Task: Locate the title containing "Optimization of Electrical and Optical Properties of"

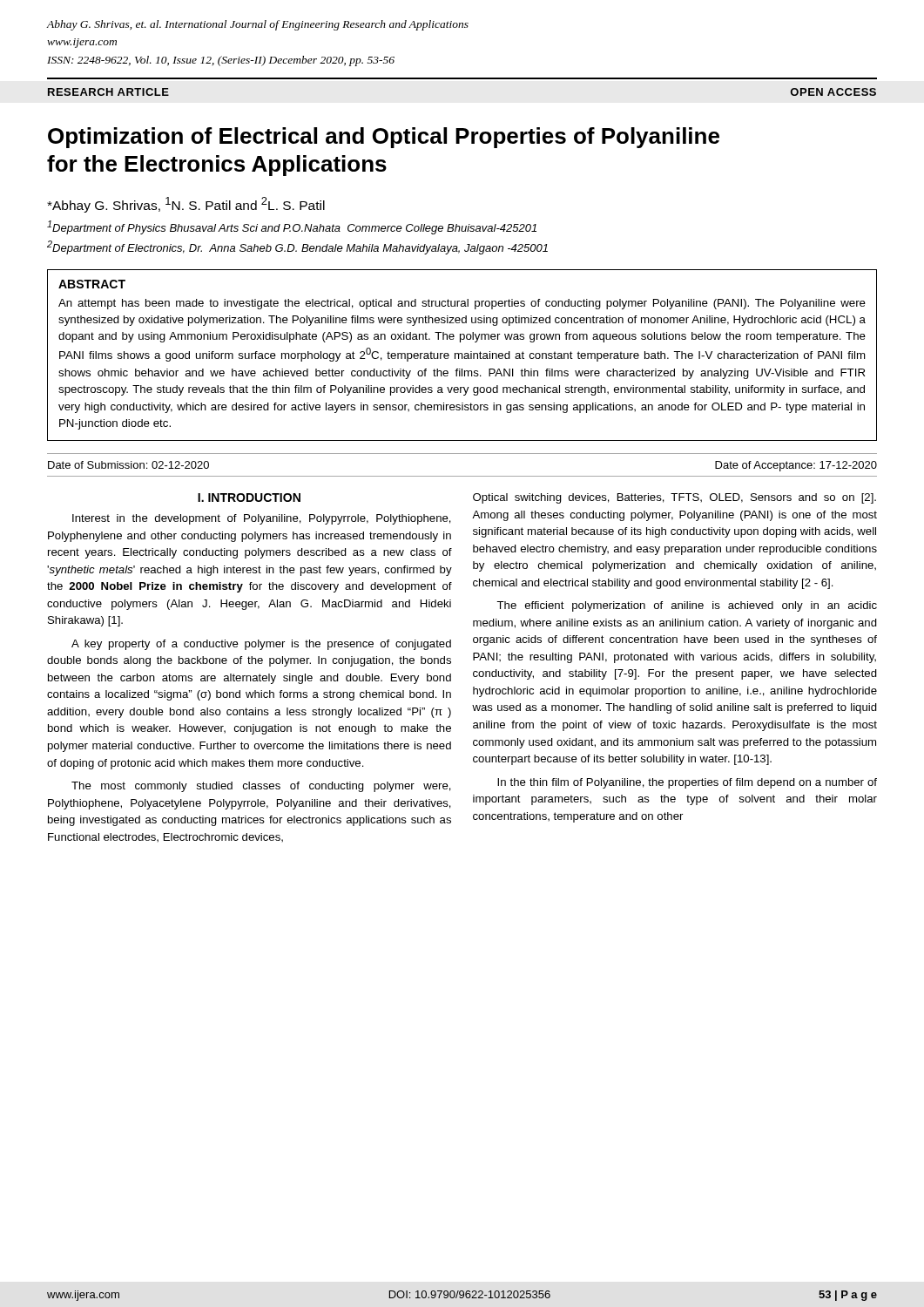Action: pos(462,150)
